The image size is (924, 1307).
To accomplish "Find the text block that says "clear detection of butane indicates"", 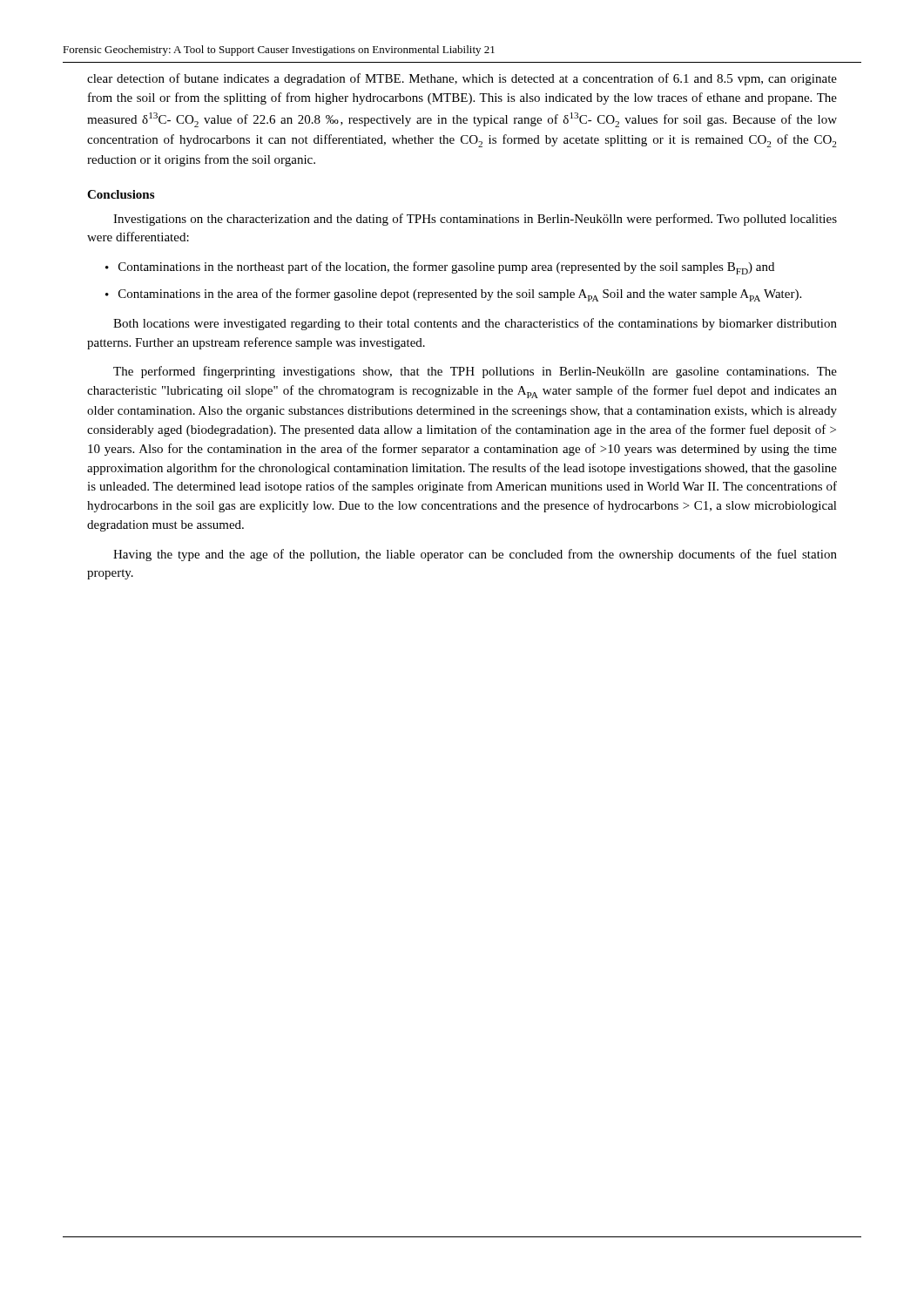I will pos(462,119).
